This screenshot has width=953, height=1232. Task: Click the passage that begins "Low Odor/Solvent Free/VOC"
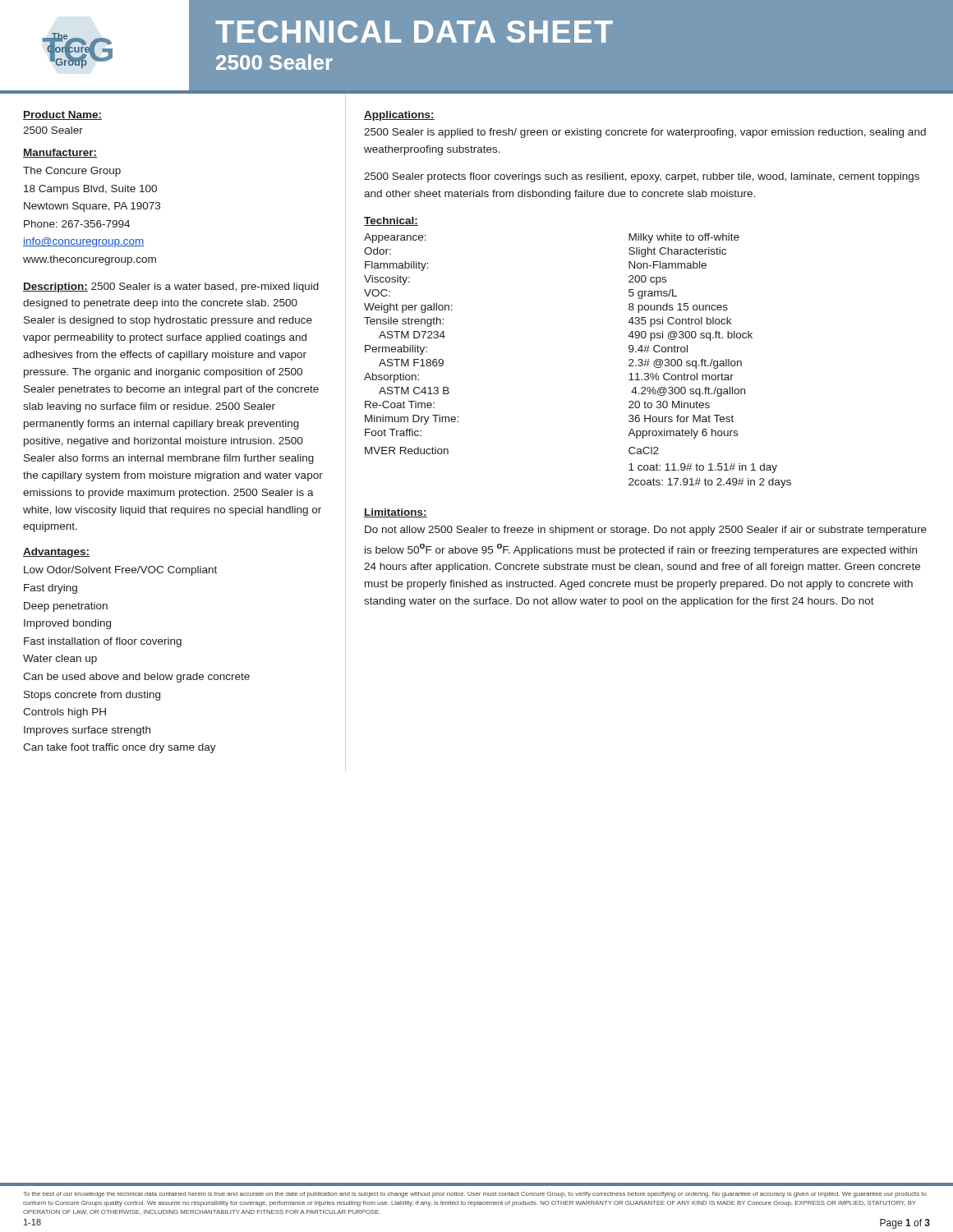click(120, 570)
